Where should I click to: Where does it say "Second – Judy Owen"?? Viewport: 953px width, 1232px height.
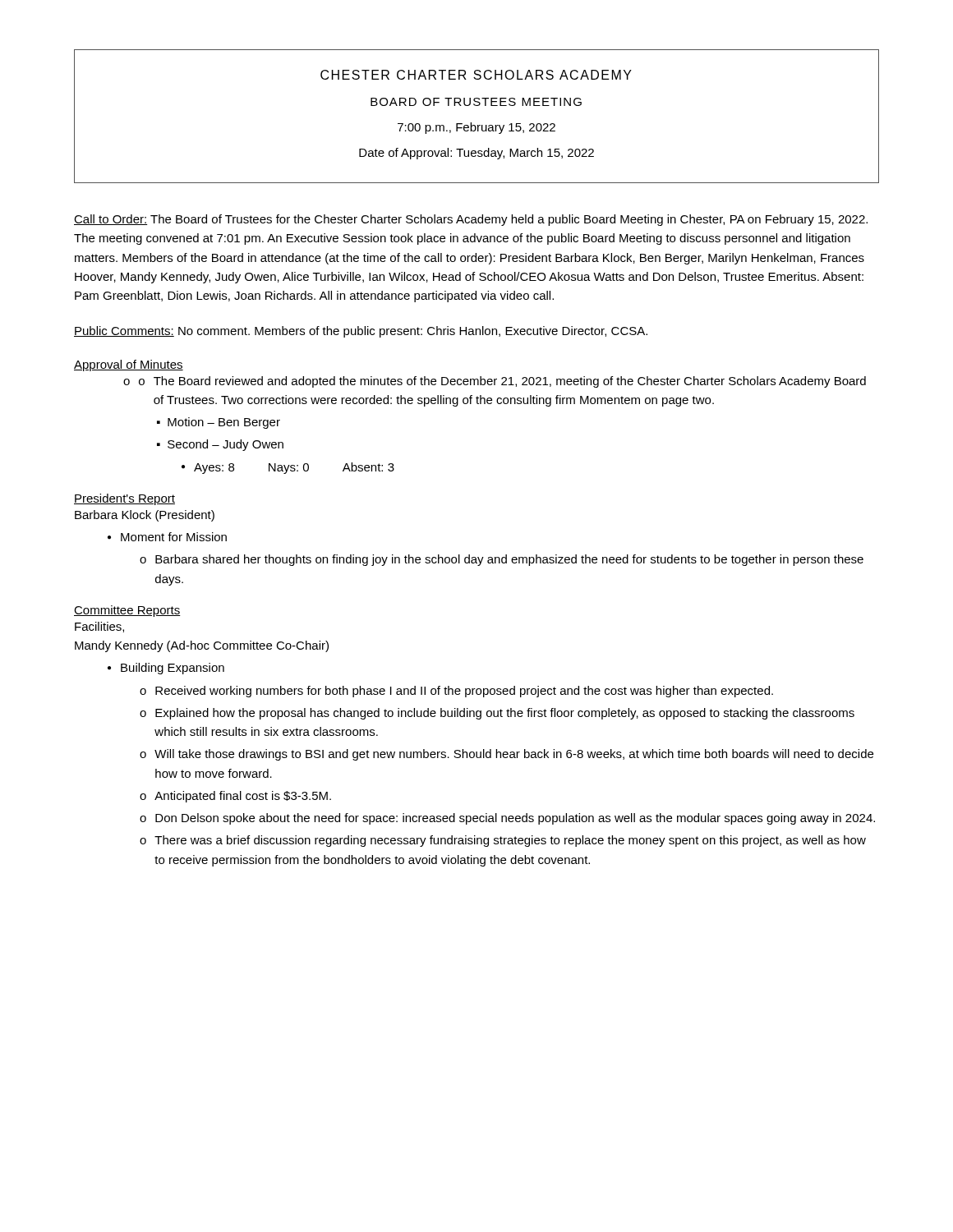226,444
